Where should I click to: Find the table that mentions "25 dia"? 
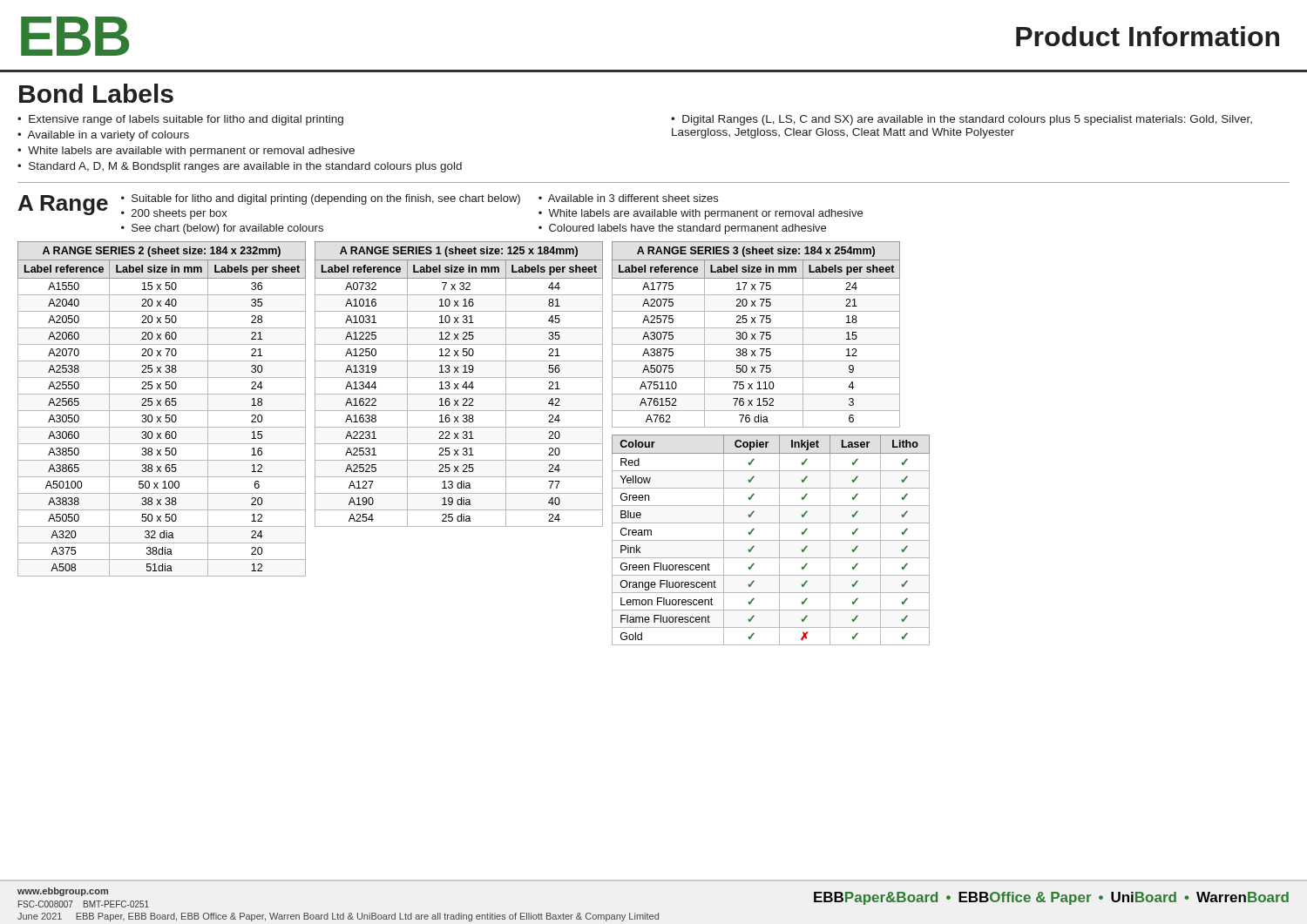pyautogui.click(x=459, y=384)
